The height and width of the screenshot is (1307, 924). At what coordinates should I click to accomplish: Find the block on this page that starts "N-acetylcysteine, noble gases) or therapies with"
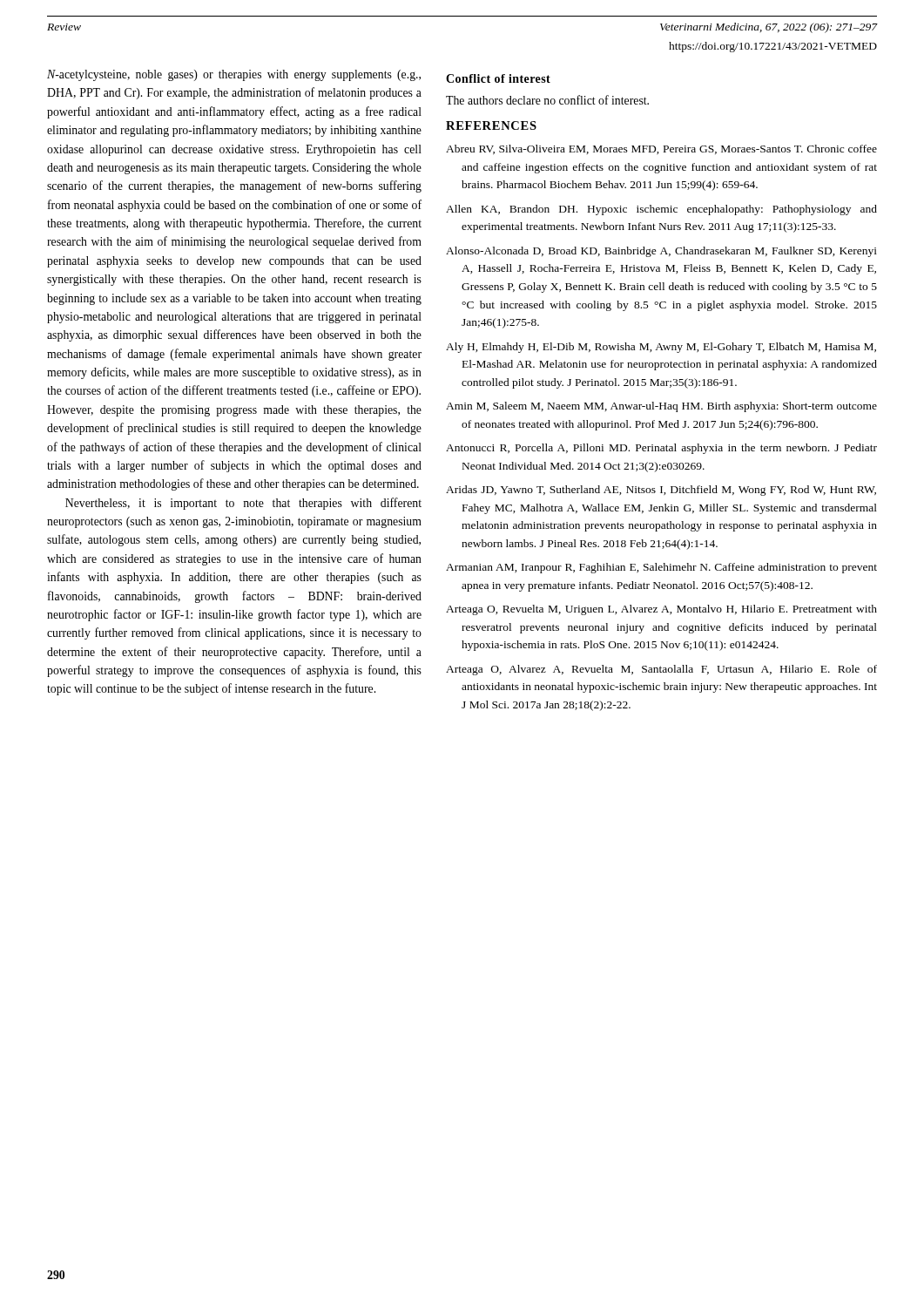234,382
